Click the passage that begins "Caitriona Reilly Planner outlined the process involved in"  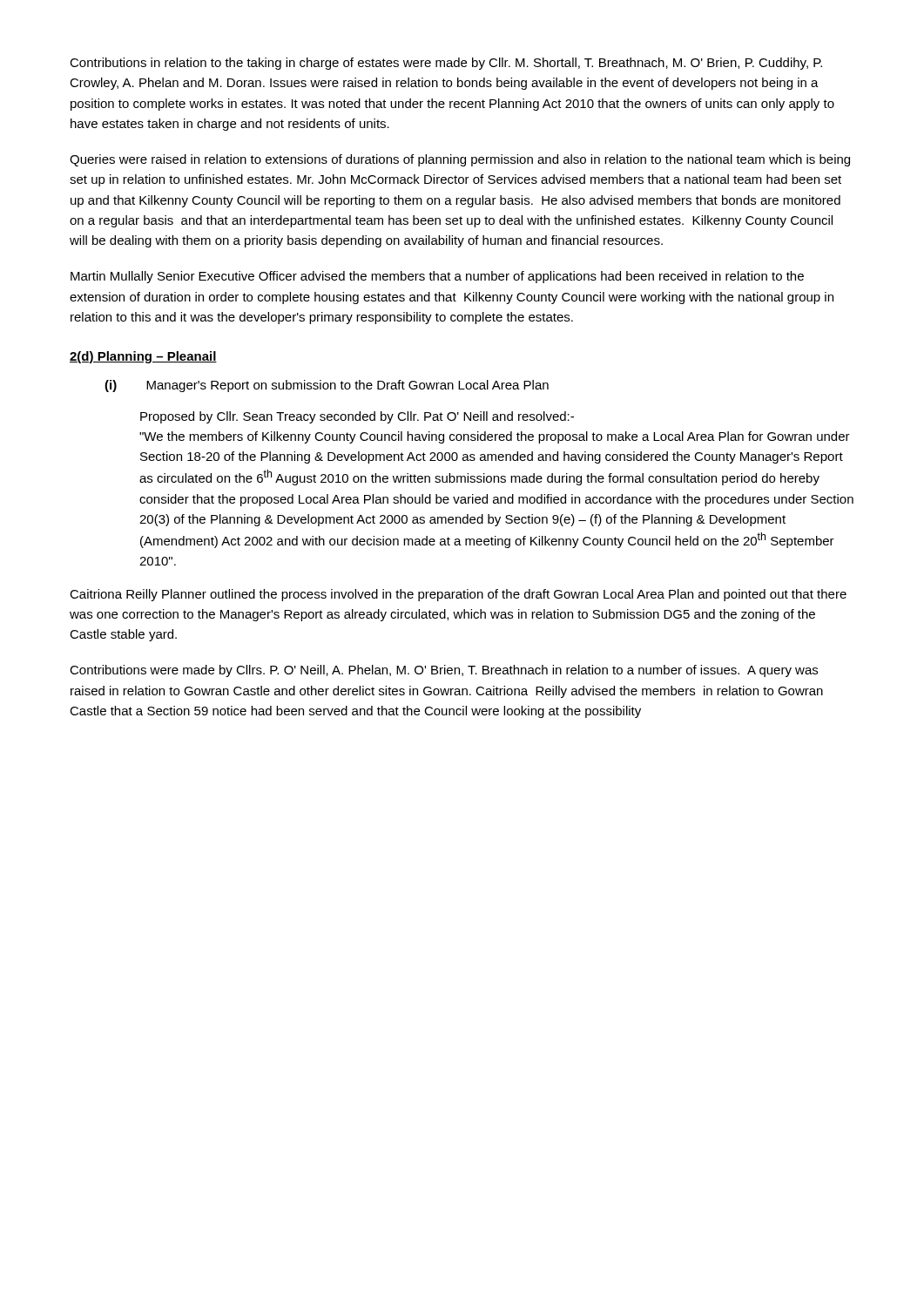tap(458, 614)
